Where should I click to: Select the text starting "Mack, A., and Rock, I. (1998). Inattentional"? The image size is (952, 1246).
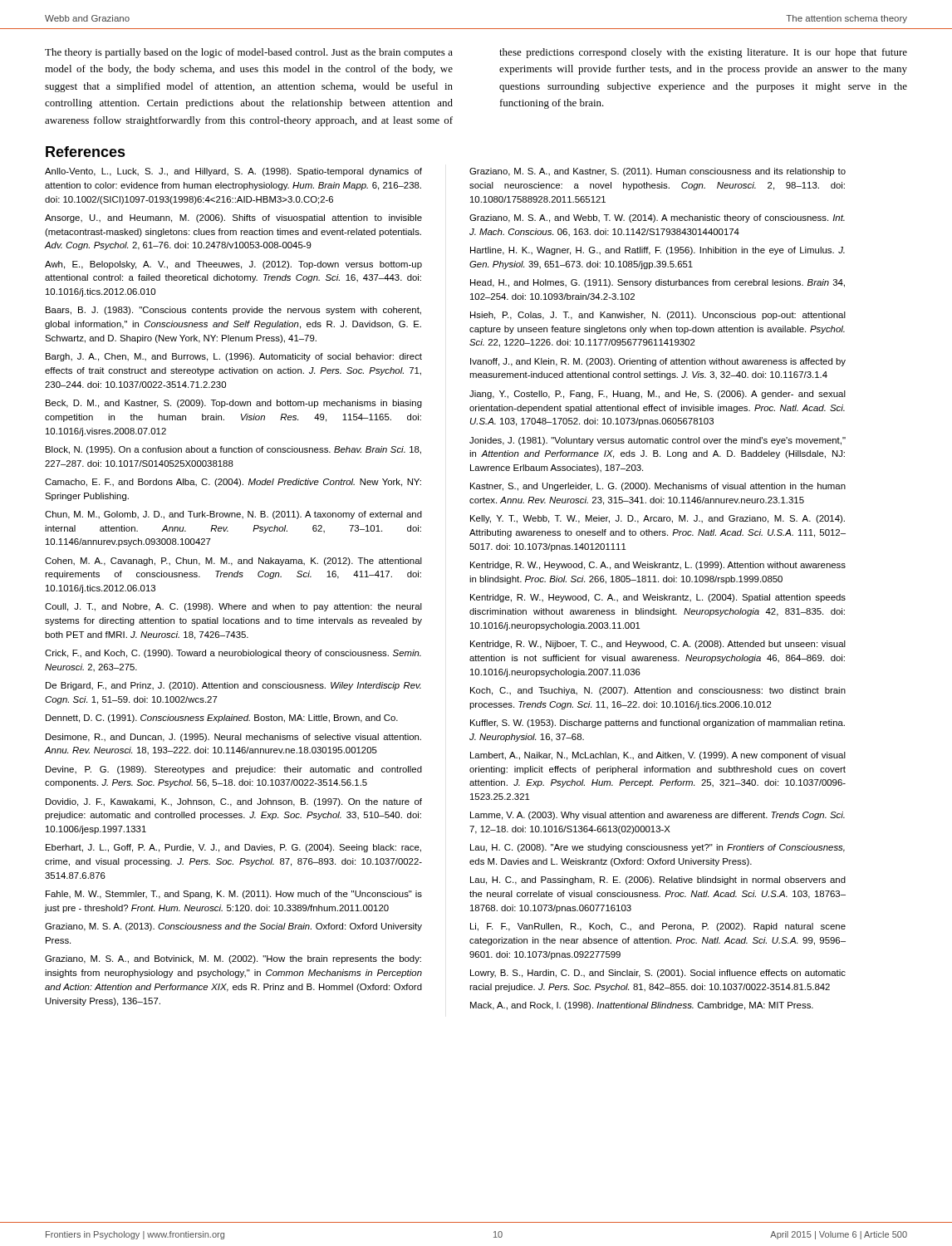click(x=642, y=1005)
